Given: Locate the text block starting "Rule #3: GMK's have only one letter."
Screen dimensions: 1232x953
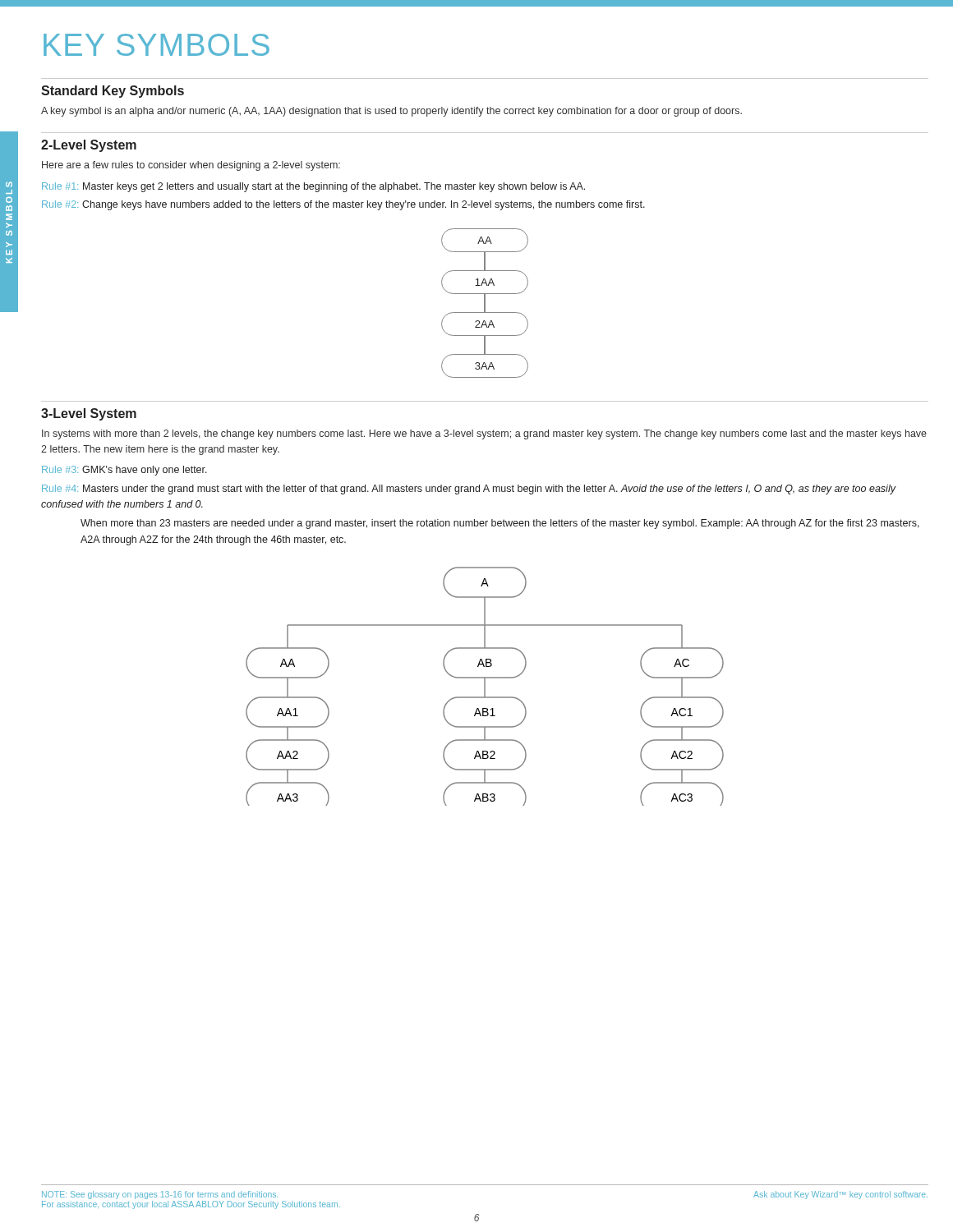Looking at the screenshot, I should coord(124,470).
